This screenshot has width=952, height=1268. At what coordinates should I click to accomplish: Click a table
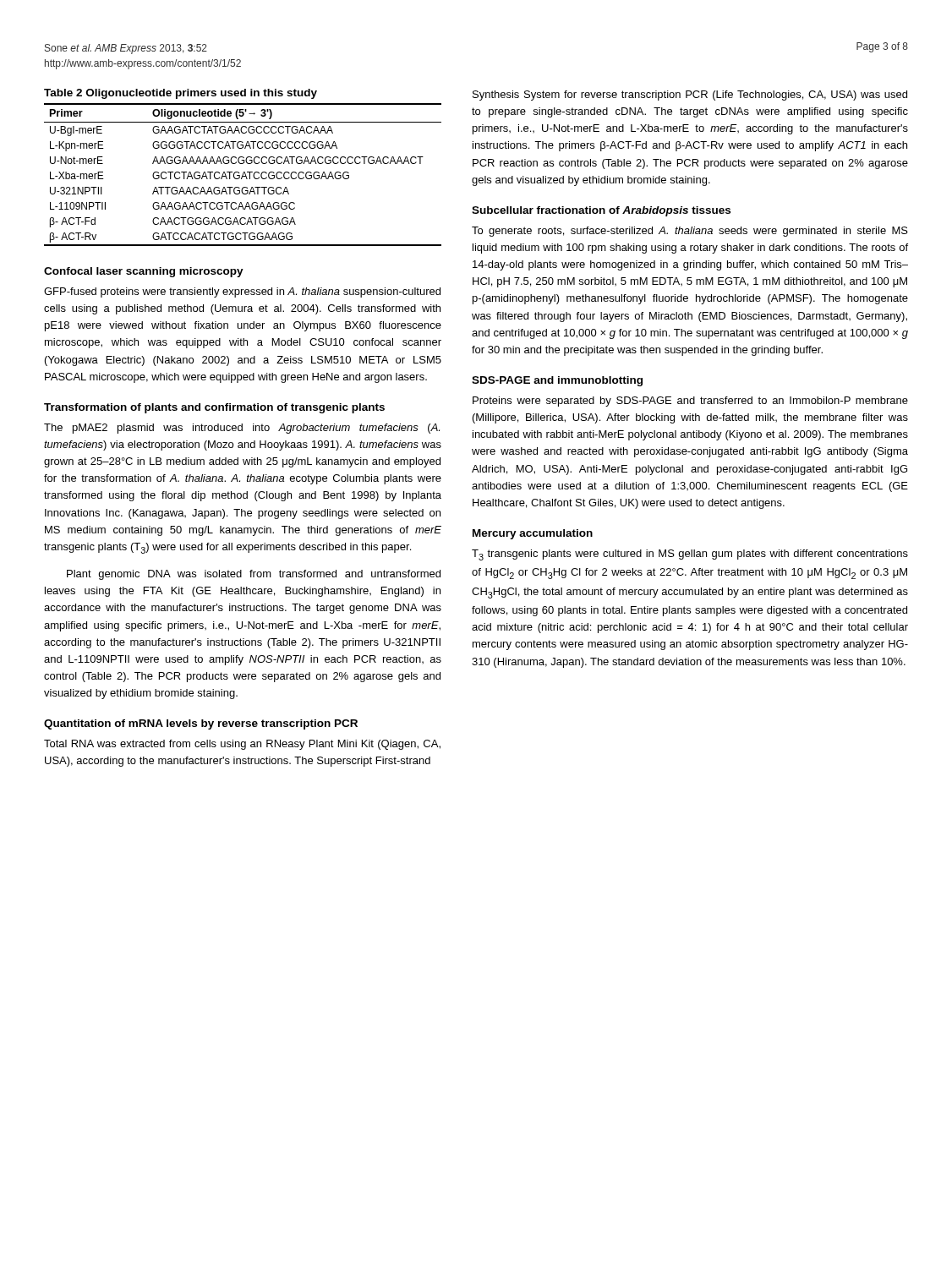(x=243, y=166)
